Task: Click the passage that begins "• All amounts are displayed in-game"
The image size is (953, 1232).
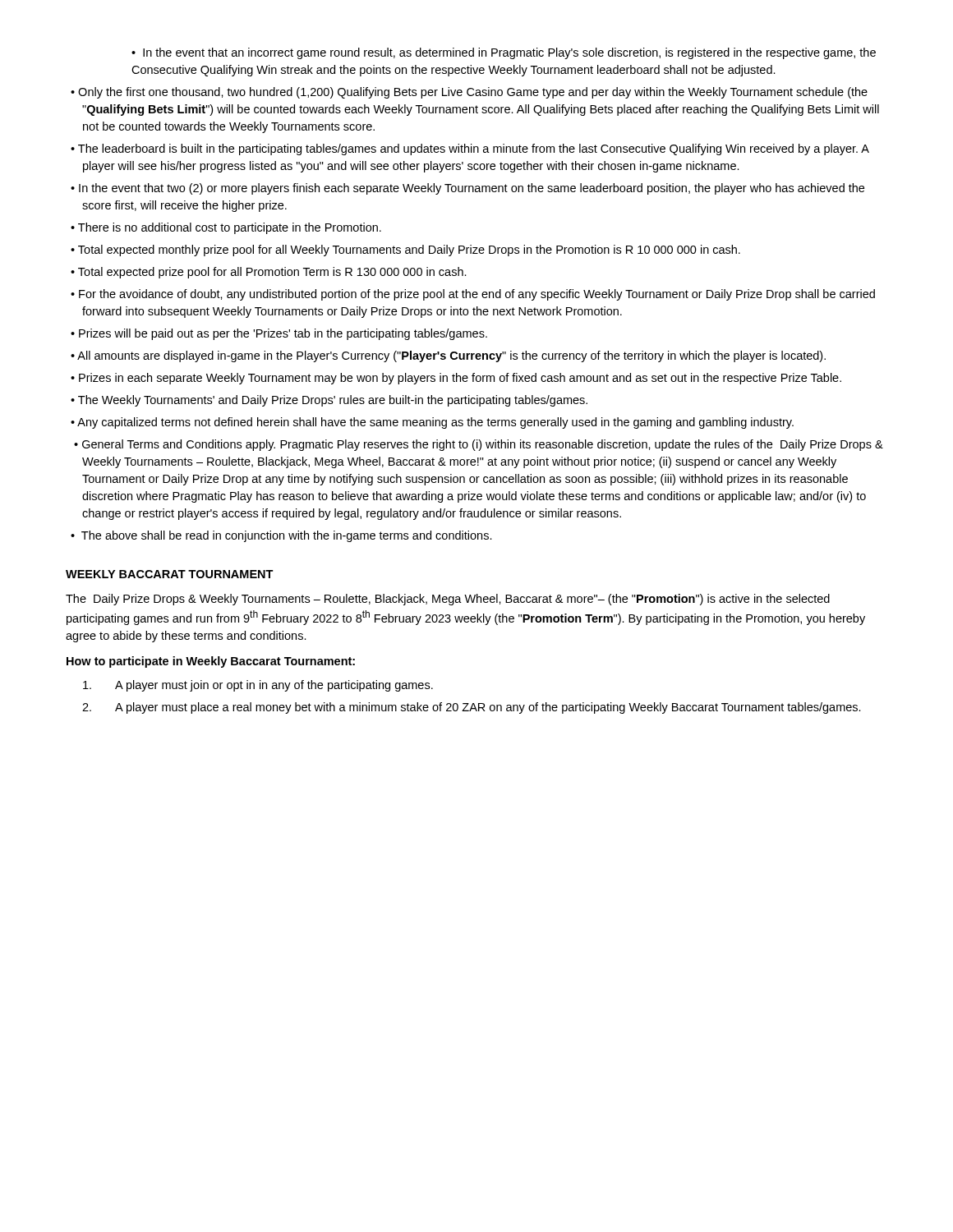Action: (449, 356)
